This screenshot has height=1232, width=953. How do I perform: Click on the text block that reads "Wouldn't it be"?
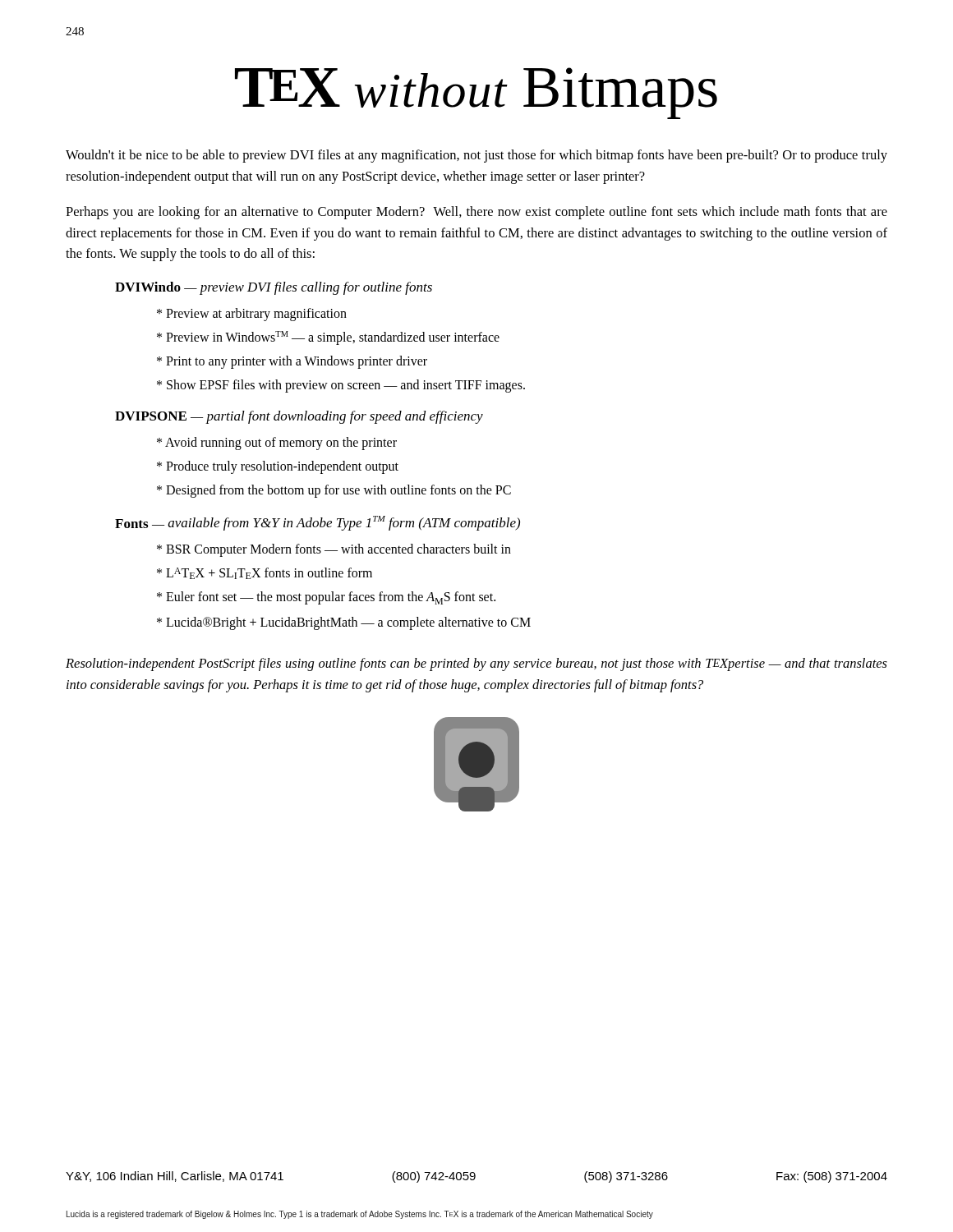click(x=476, y=165)
